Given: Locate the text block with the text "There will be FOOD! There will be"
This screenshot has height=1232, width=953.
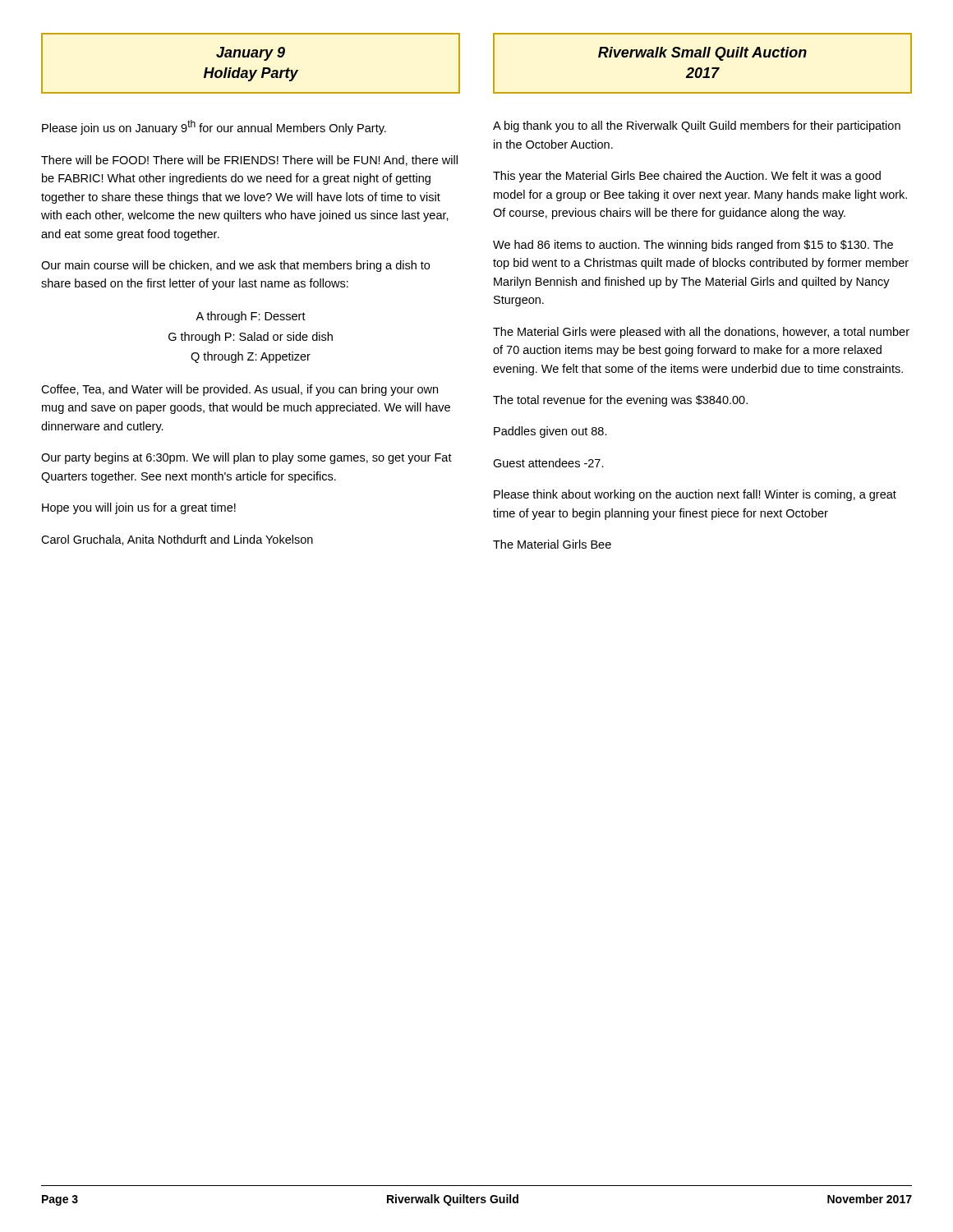Looking at the screenshot, I should (250, 197).
